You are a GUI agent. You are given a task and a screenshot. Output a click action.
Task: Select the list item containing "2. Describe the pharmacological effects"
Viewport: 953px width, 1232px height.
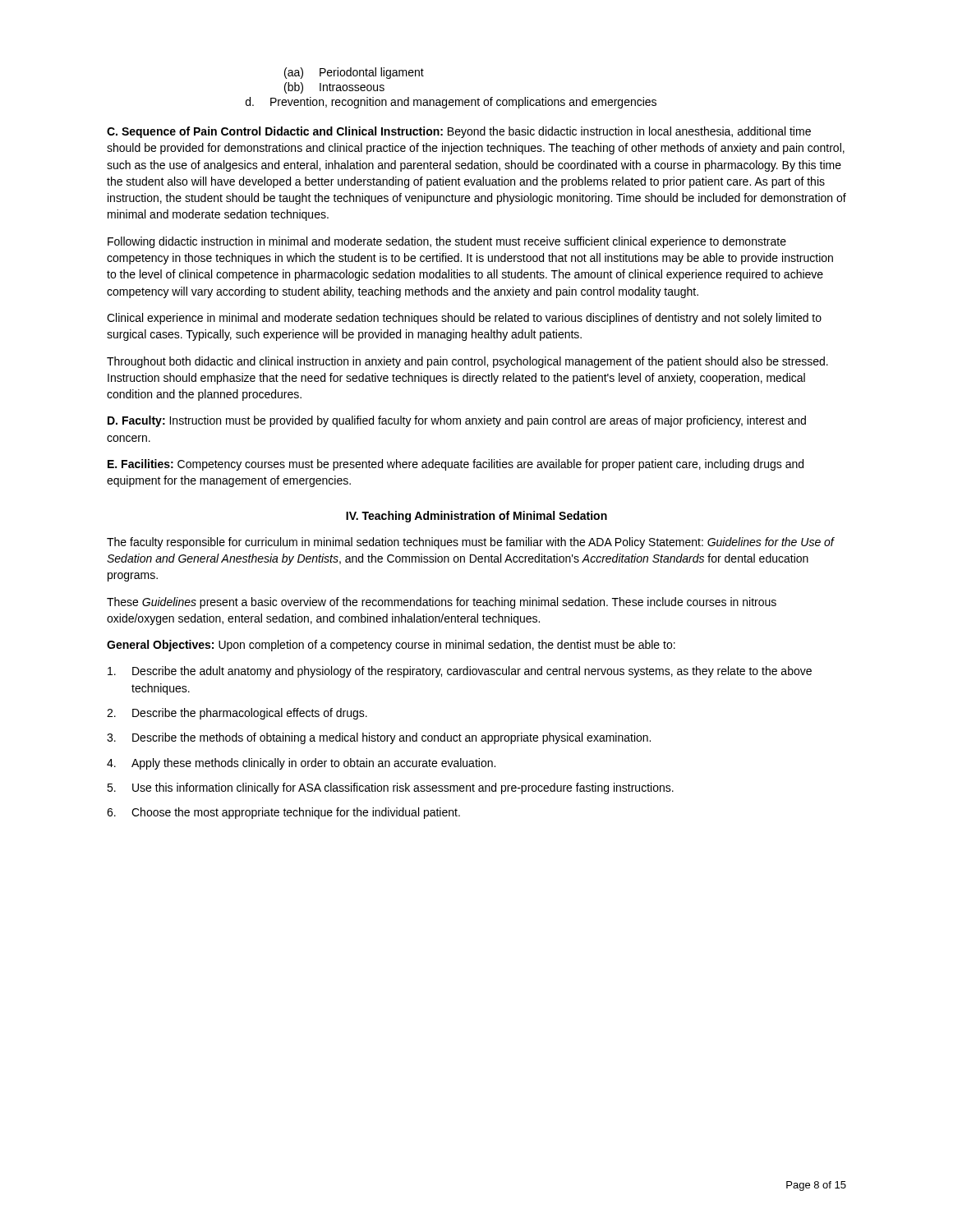point(237,714)
